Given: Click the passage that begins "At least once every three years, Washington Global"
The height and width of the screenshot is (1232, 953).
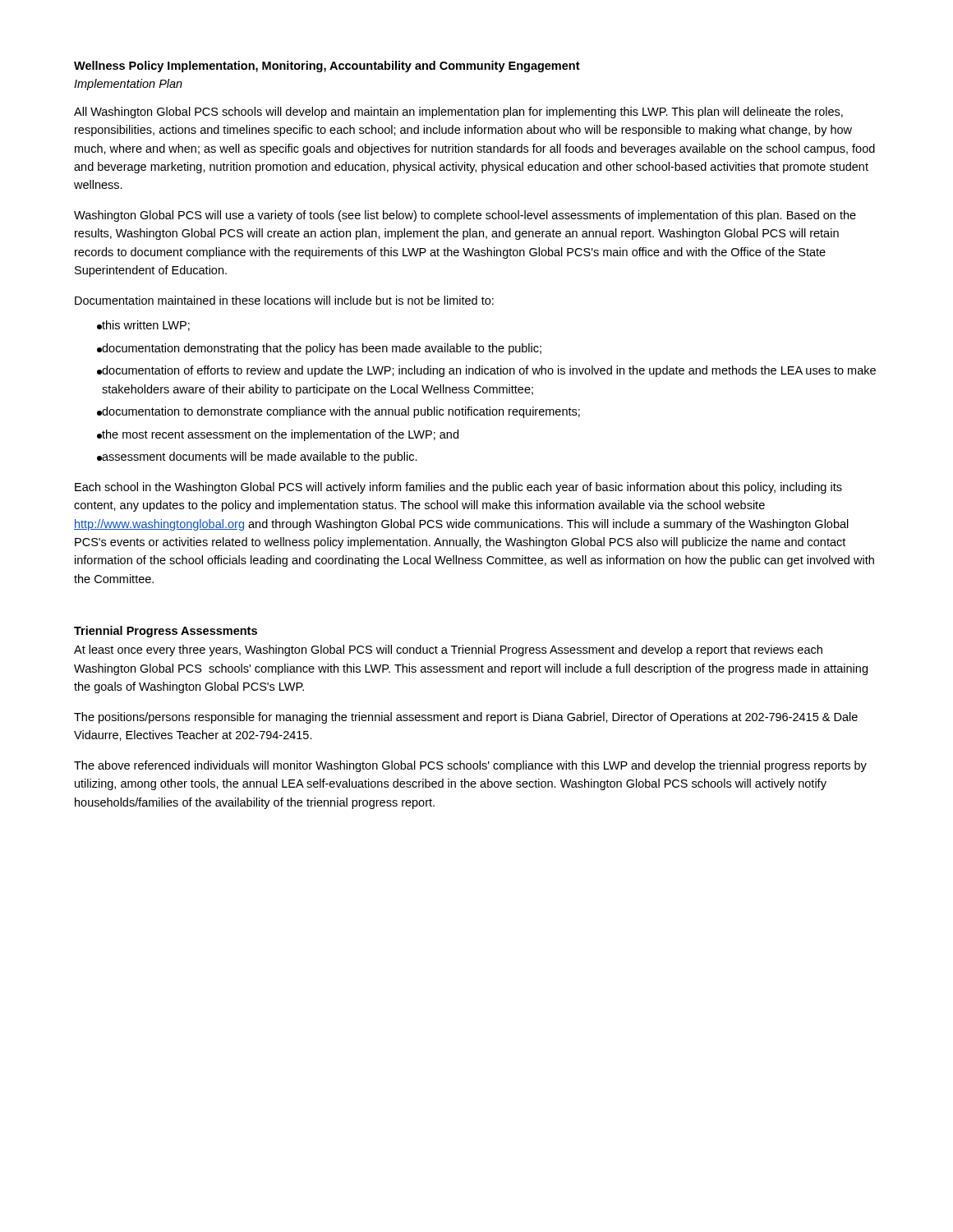Looking at the screenshot, I should pyautogui.click(x=471, y=668).
